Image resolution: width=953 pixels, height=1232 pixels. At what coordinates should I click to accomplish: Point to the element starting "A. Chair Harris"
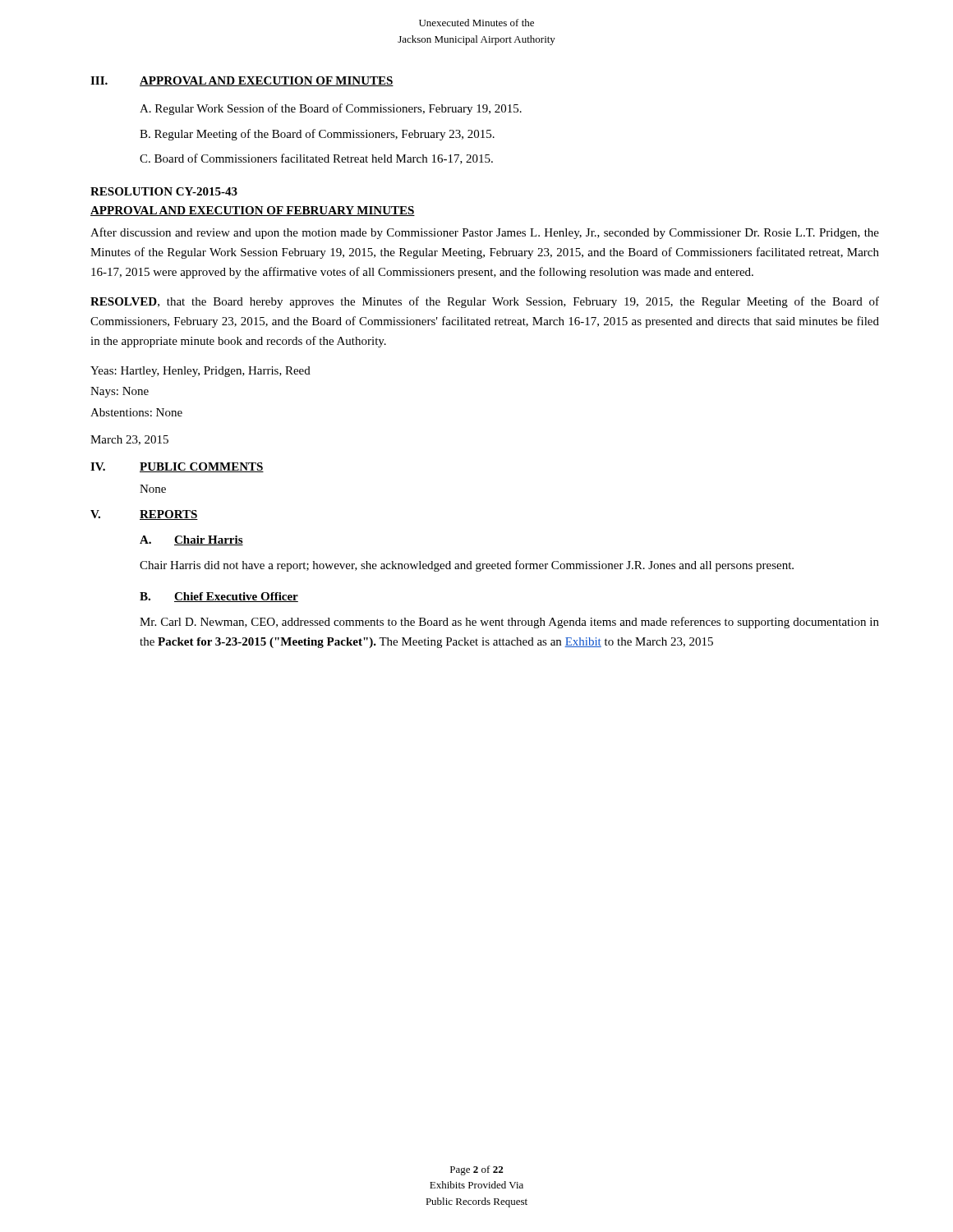coord(191,540)
